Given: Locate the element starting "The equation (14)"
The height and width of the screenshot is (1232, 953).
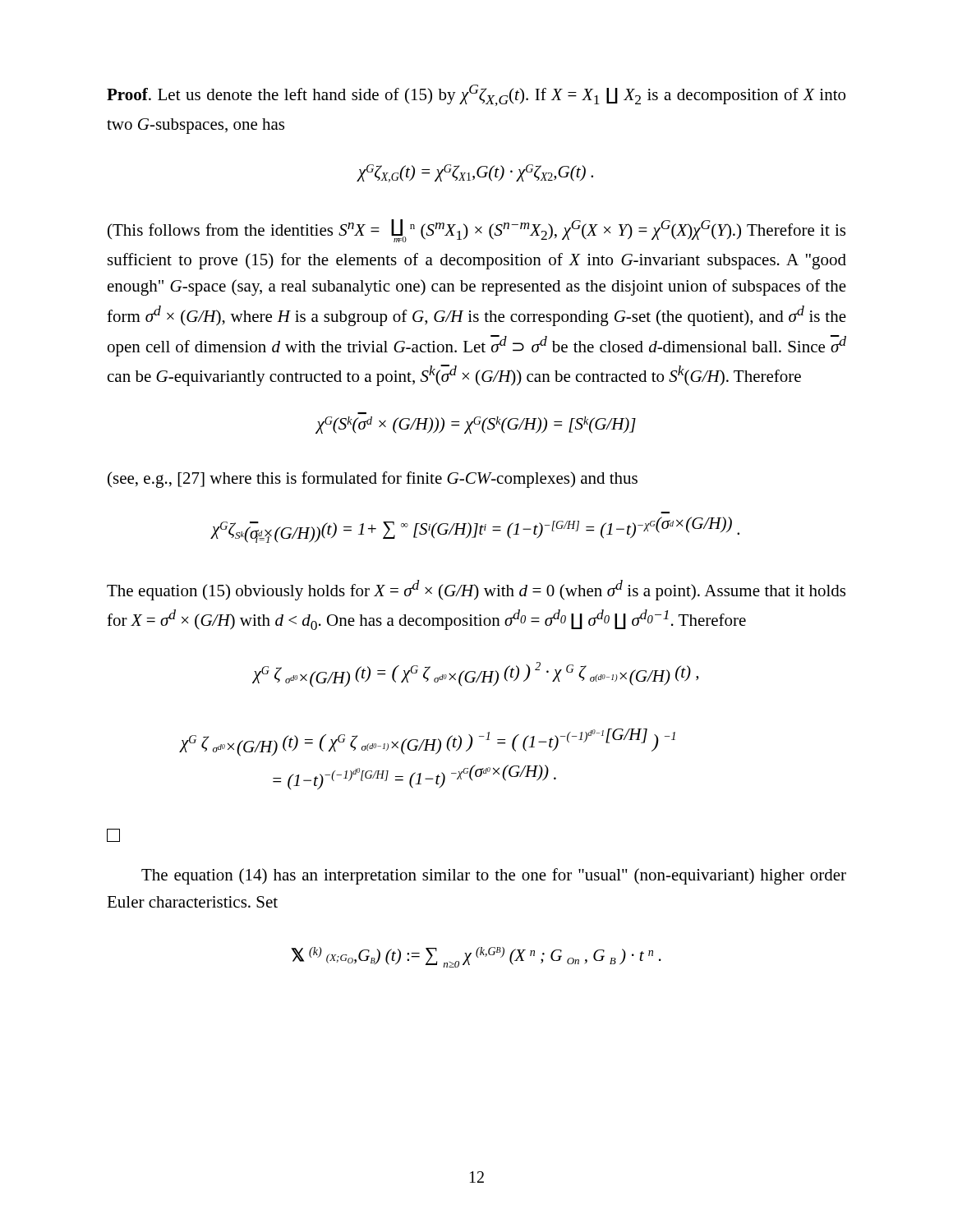Looking at the screenshot, I should click(x=476, y=888).
